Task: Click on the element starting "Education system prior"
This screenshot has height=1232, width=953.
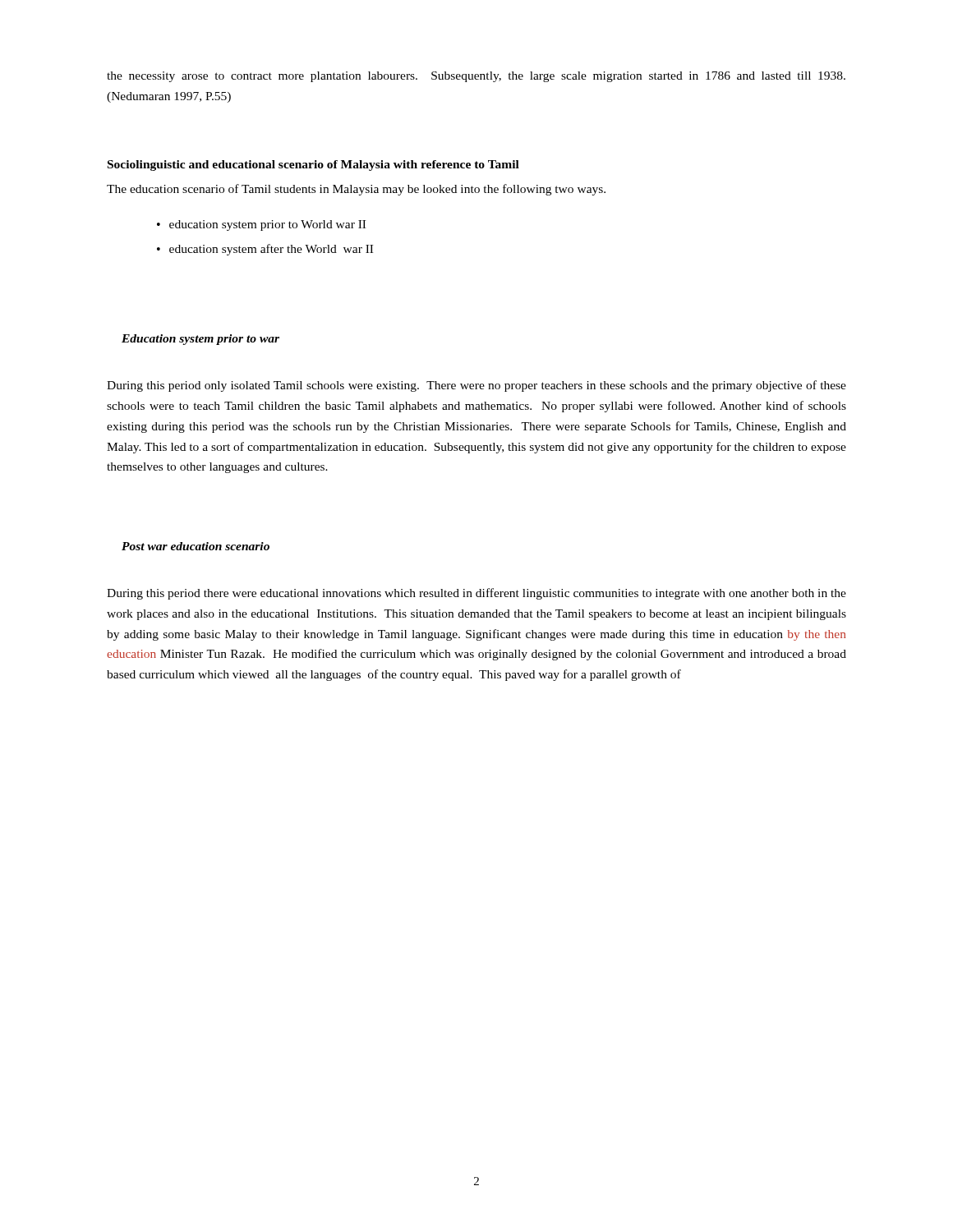Action: coord(201,338)
